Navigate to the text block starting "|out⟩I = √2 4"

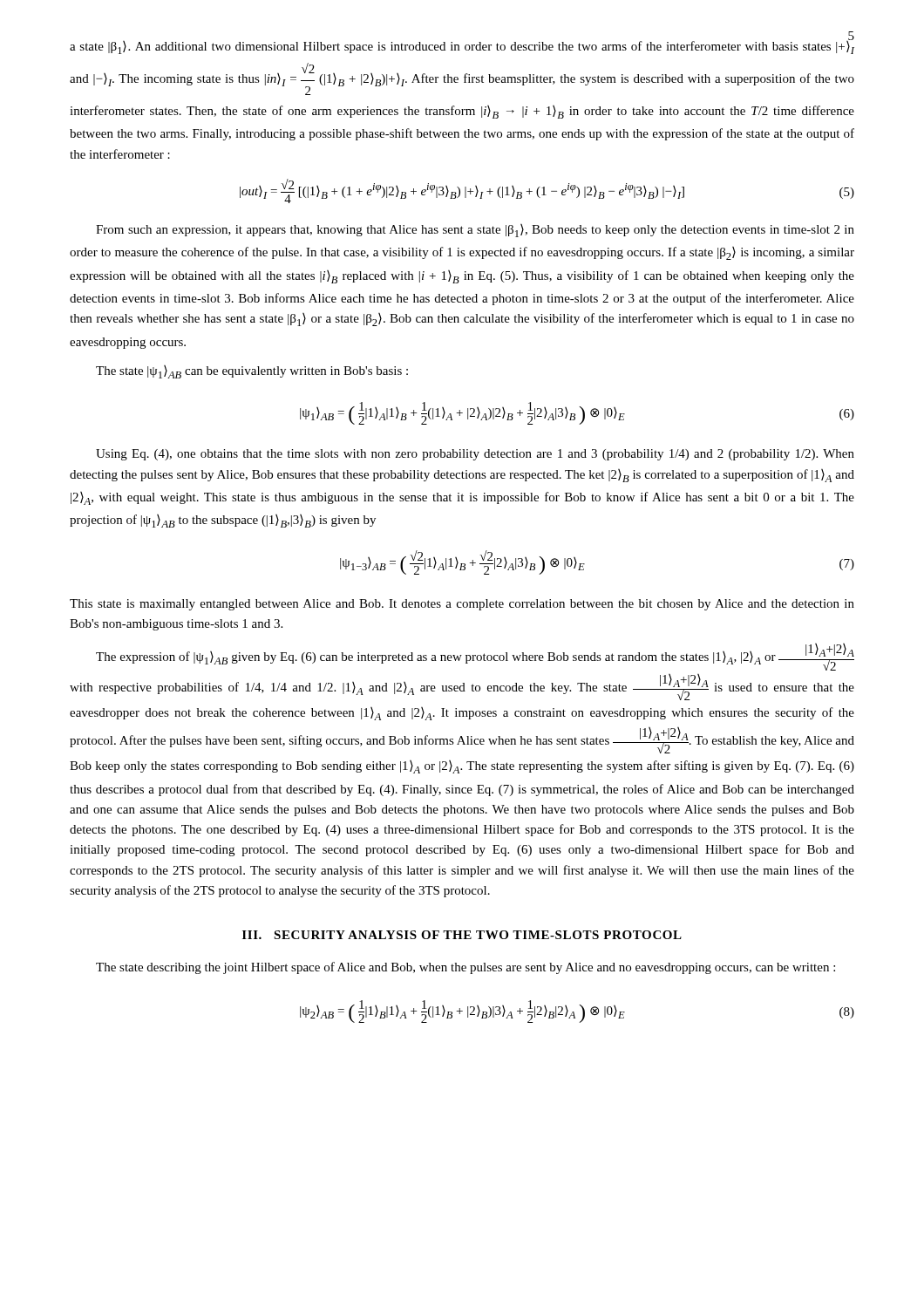pyautogui.click(x=546, y=192)
